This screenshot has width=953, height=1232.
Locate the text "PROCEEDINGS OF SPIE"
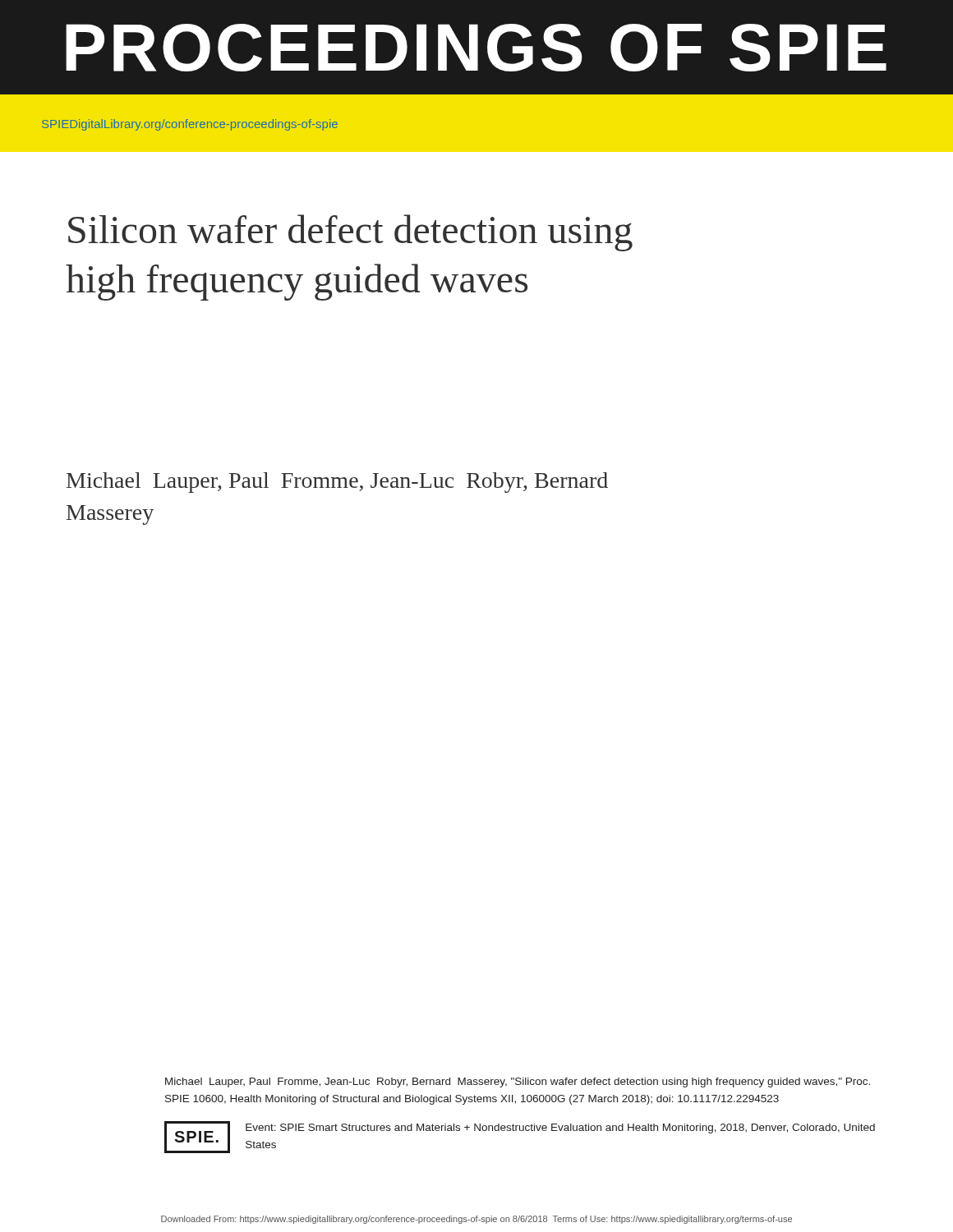pyautogui.click(x=476, y=47)
